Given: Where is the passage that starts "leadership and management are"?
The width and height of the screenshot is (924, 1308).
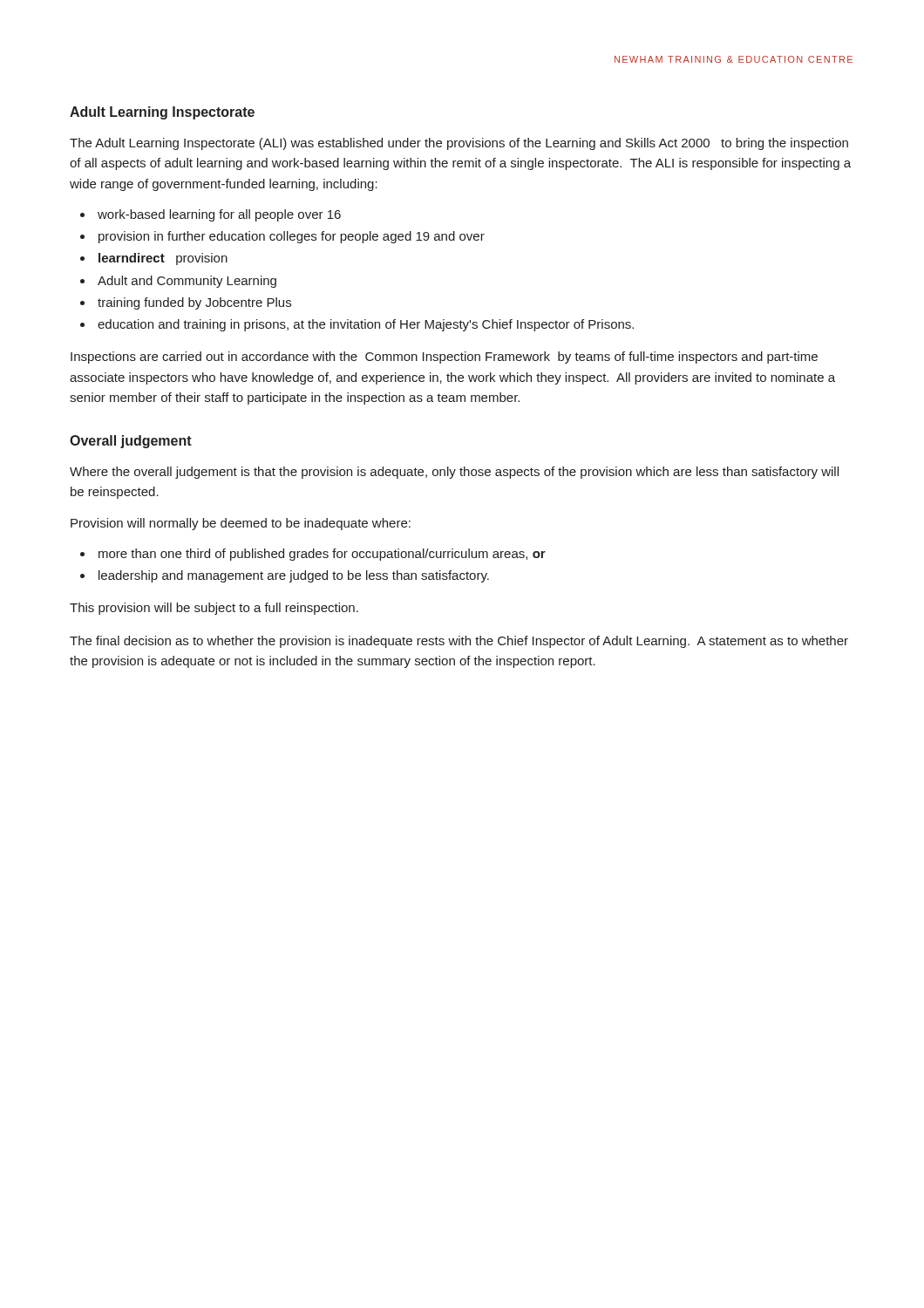Looking at the screenshot, I should coord(294,575).
